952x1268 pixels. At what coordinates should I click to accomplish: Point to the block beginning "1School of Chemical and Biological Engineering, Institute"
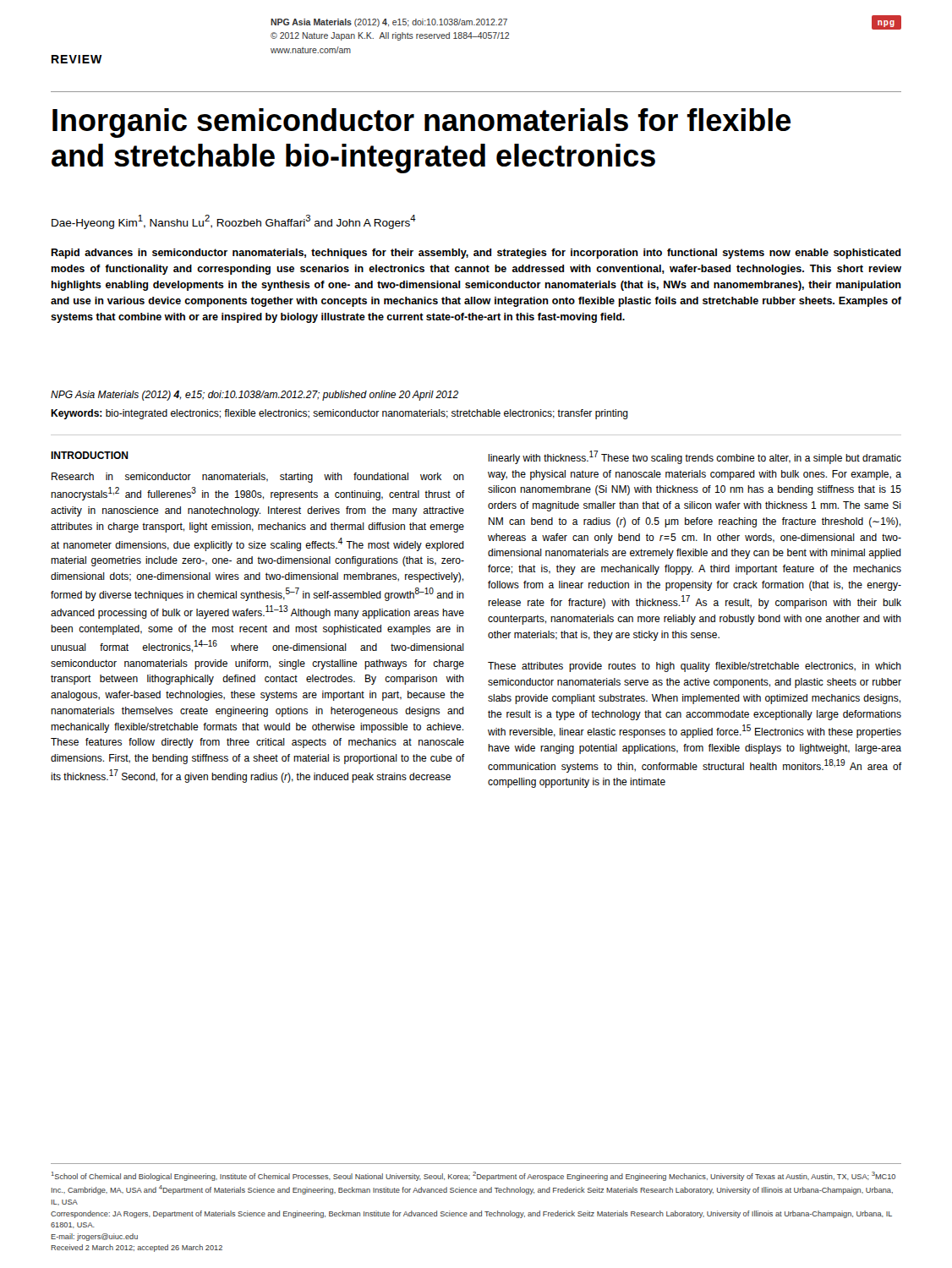473,1211
